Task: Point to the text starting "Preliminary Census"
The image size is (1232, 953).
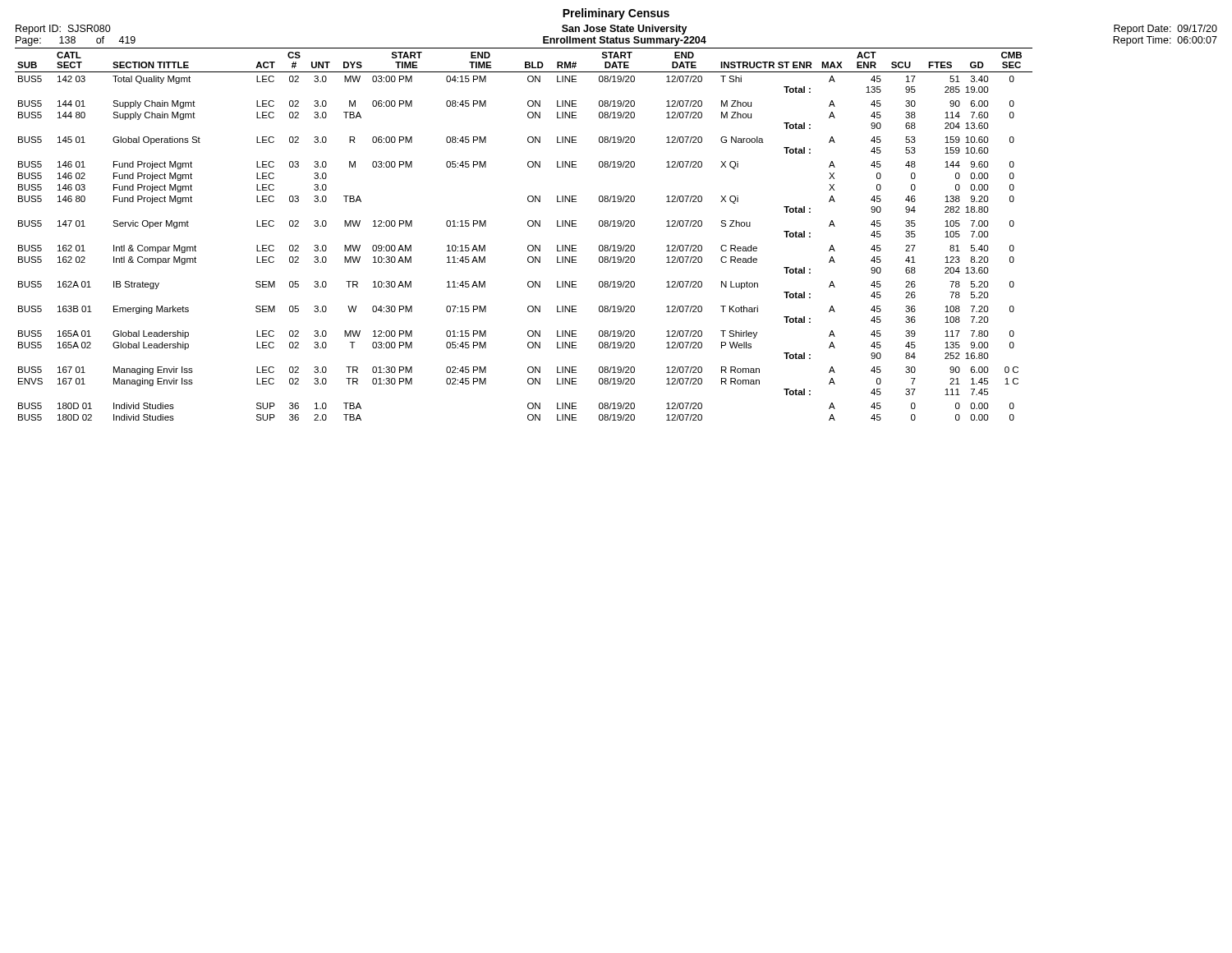Action: [616, 13]
